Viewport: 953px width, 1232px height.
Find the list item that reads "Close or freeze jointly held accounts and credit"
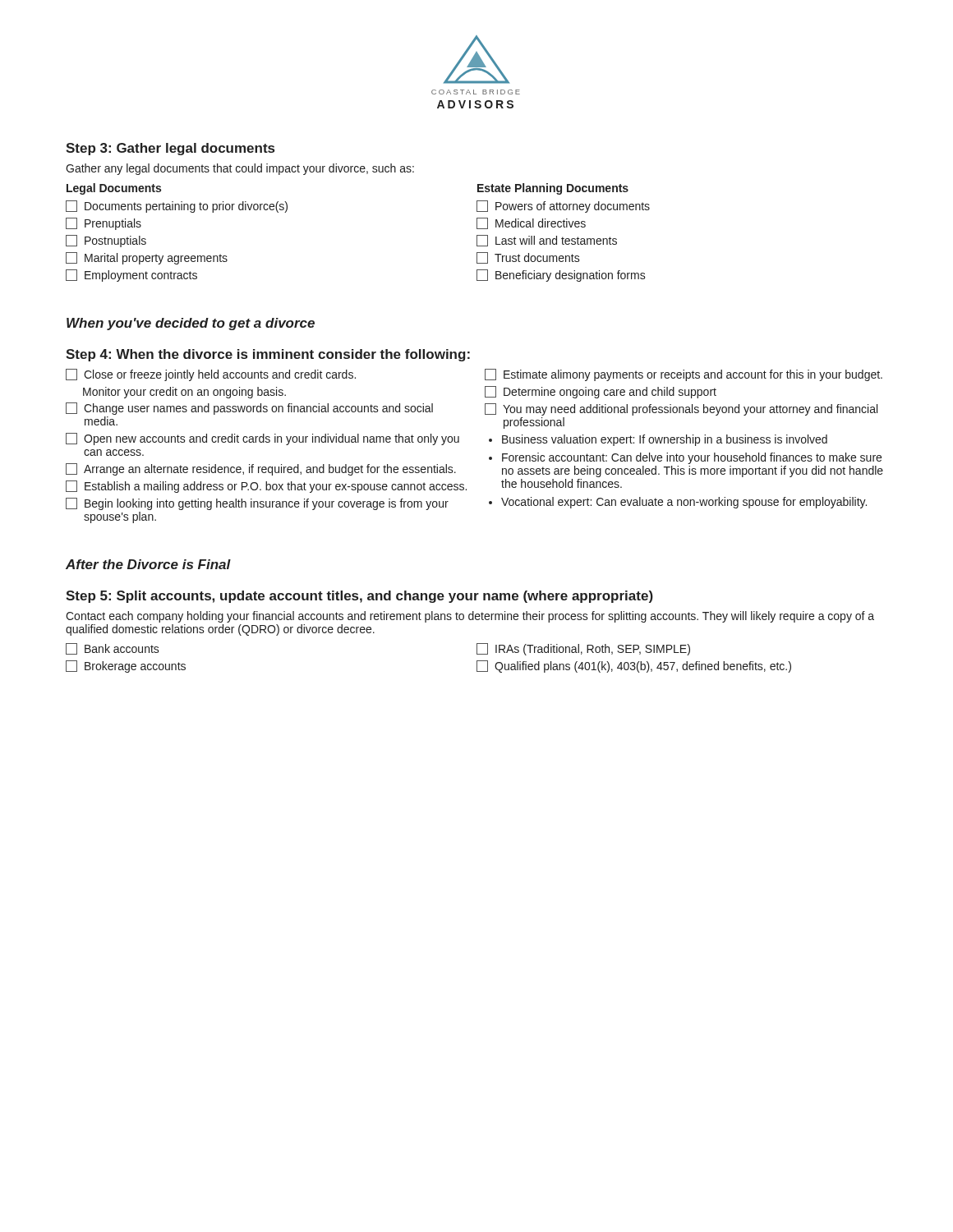coord(211,375)
